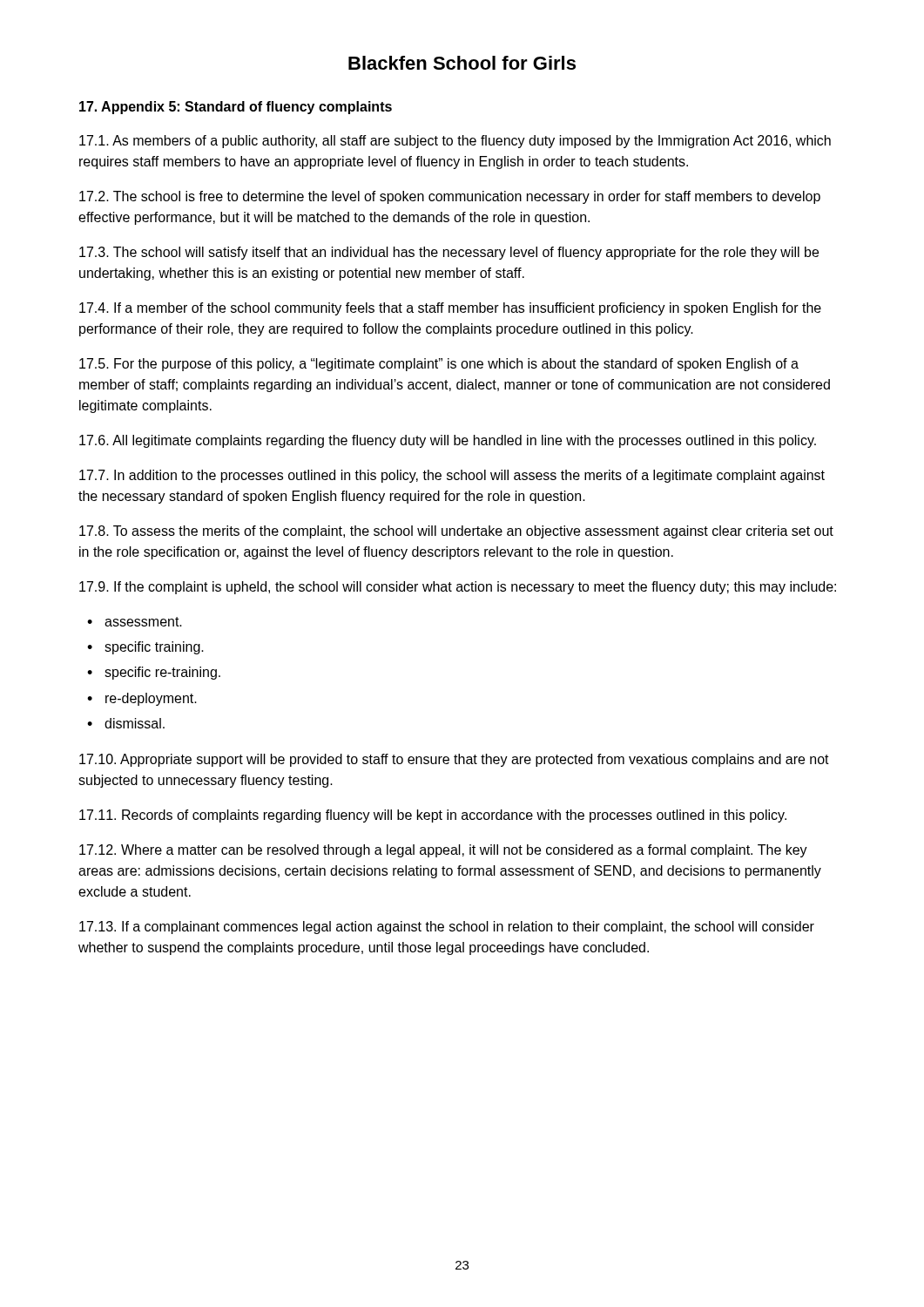Click on the element starting "• specific re-training."
The height and width of the screenshot is (1307, 924).
154,673
